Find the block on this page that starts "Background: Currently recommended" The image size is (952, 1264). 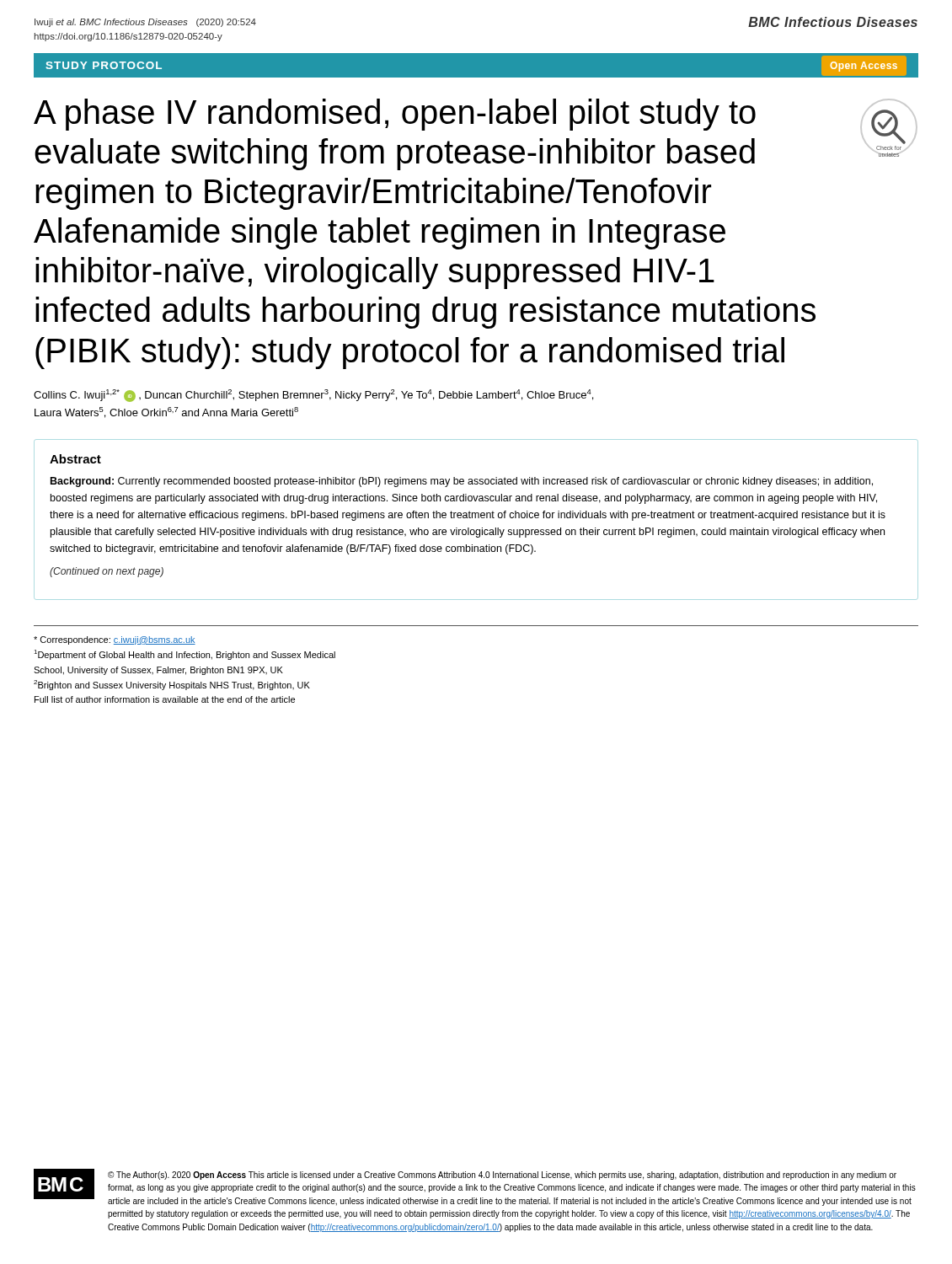(x=476, y=527)
